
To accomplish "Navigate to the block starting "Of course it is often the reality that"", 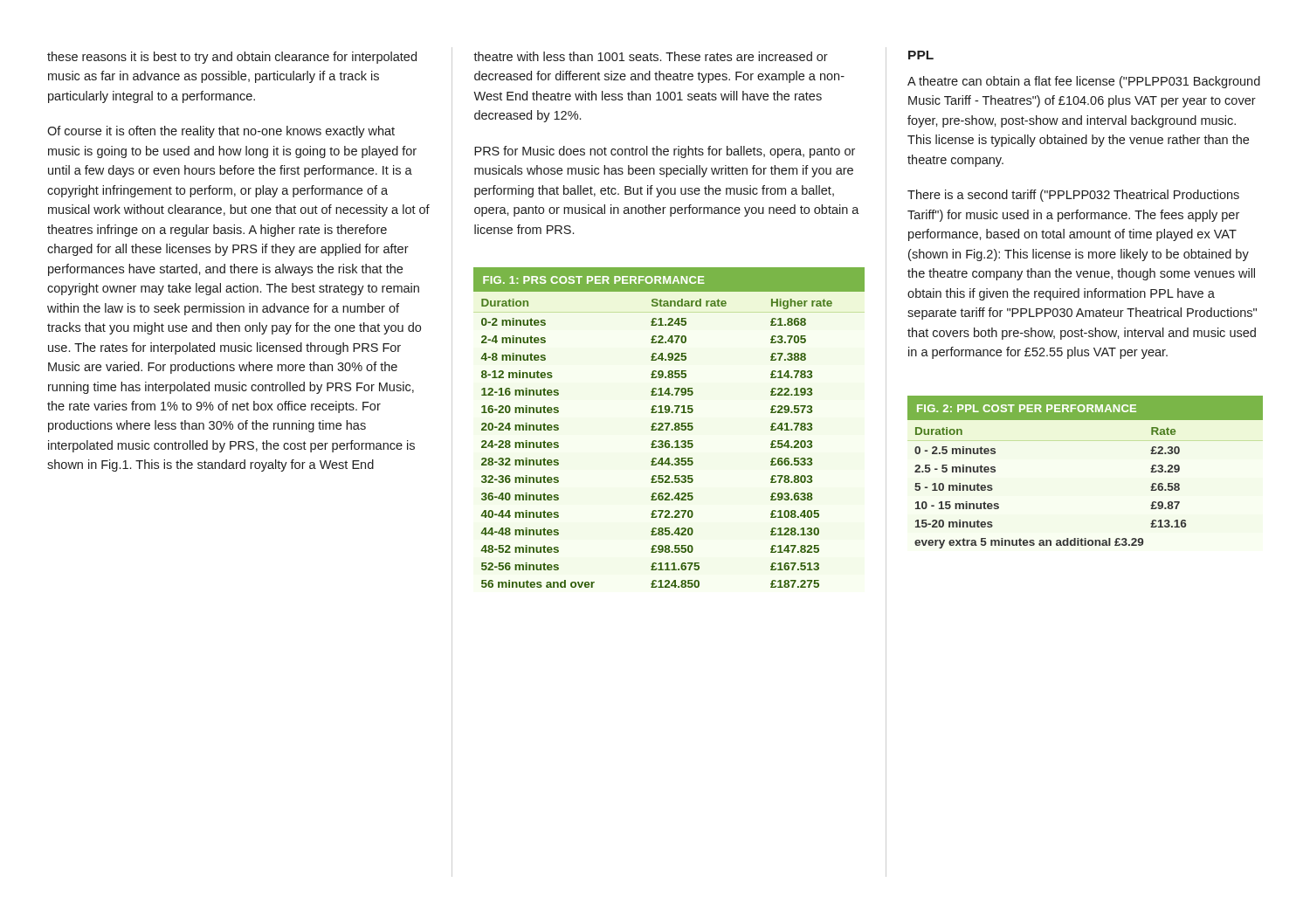I will (238, 298).
